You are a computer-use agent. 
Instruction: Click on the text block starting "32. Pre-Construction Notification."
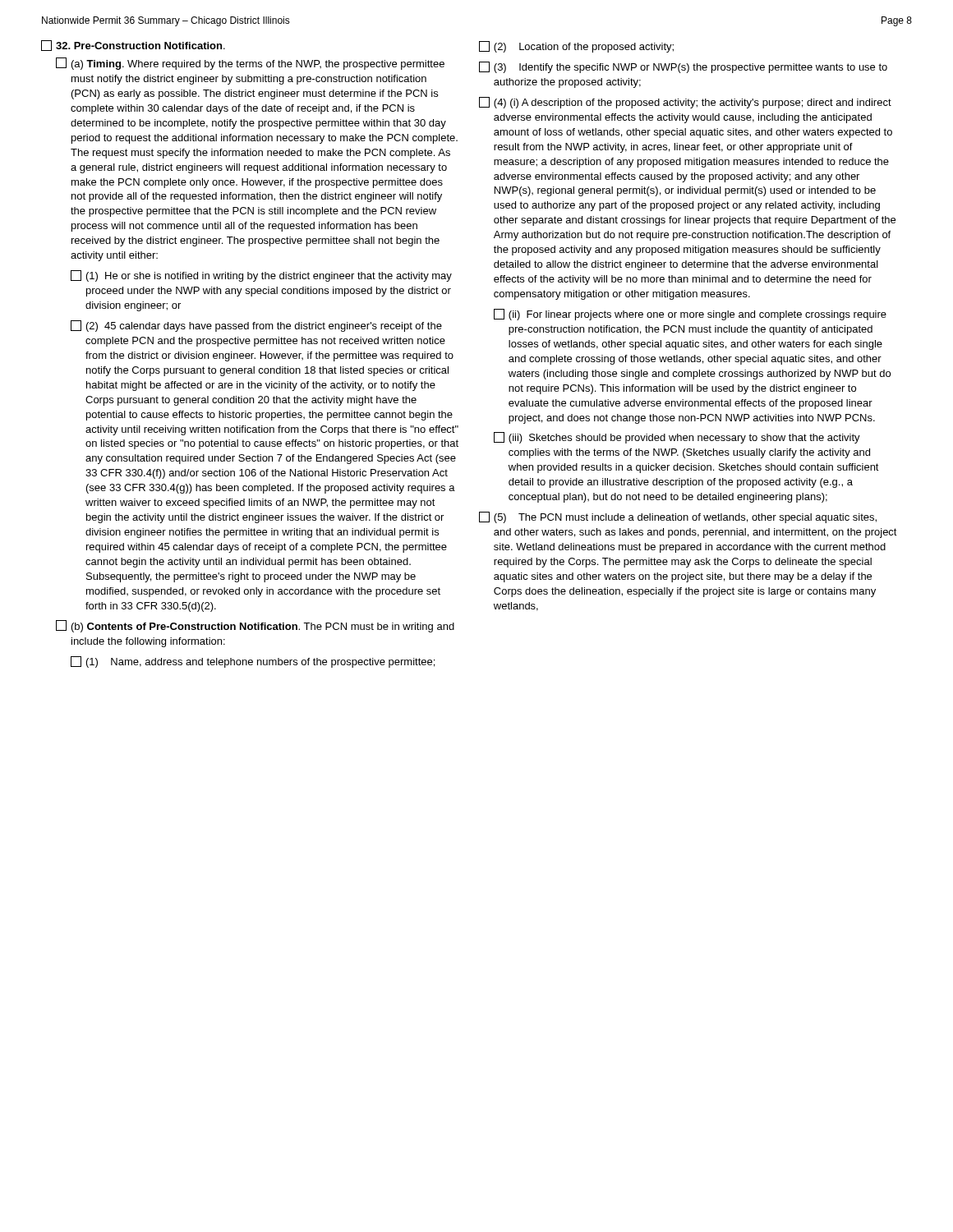[x=133, y=46]
